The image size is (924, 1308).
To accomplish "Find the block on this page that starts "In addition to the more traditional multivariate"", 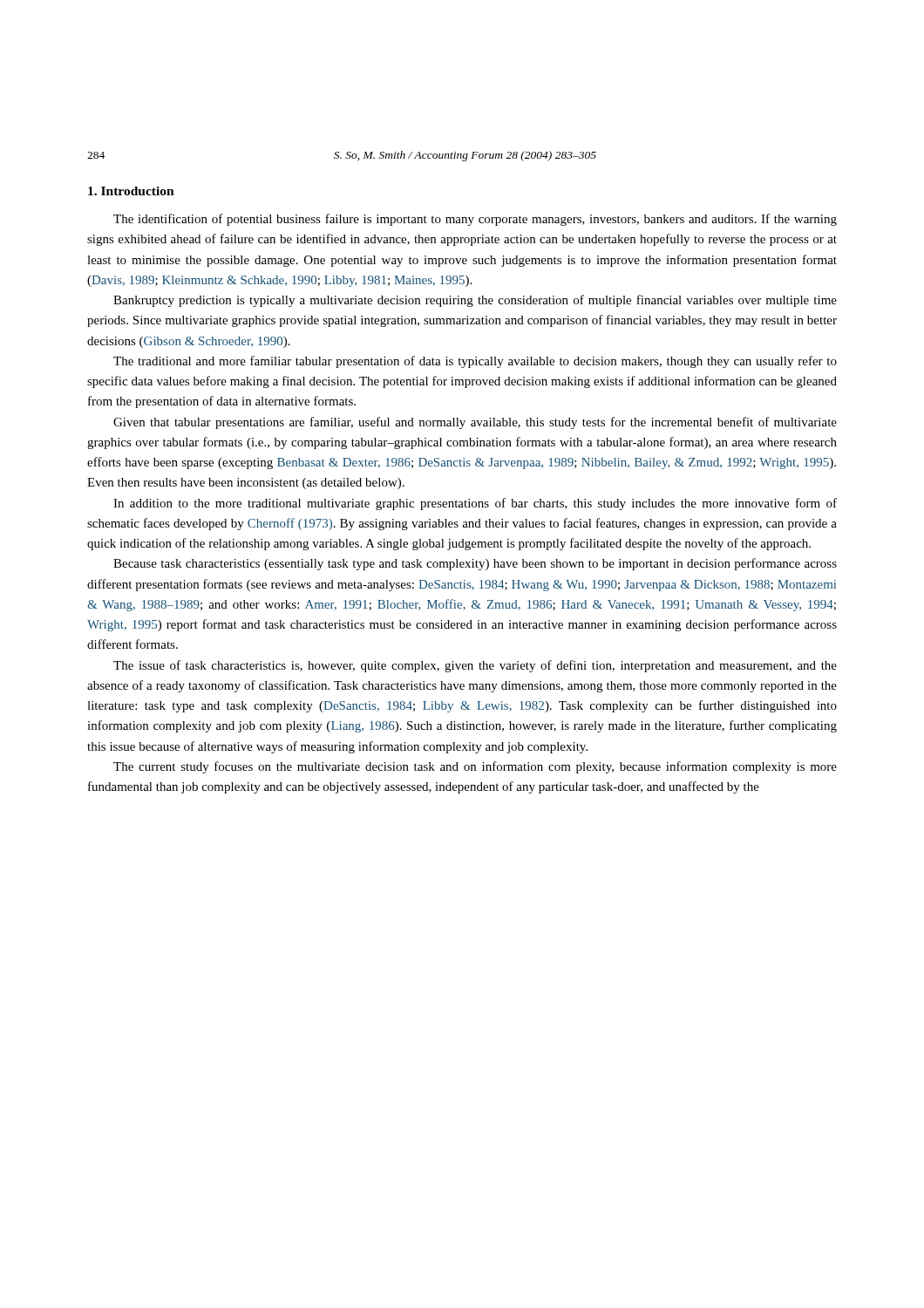I will [x=462, y=524].
